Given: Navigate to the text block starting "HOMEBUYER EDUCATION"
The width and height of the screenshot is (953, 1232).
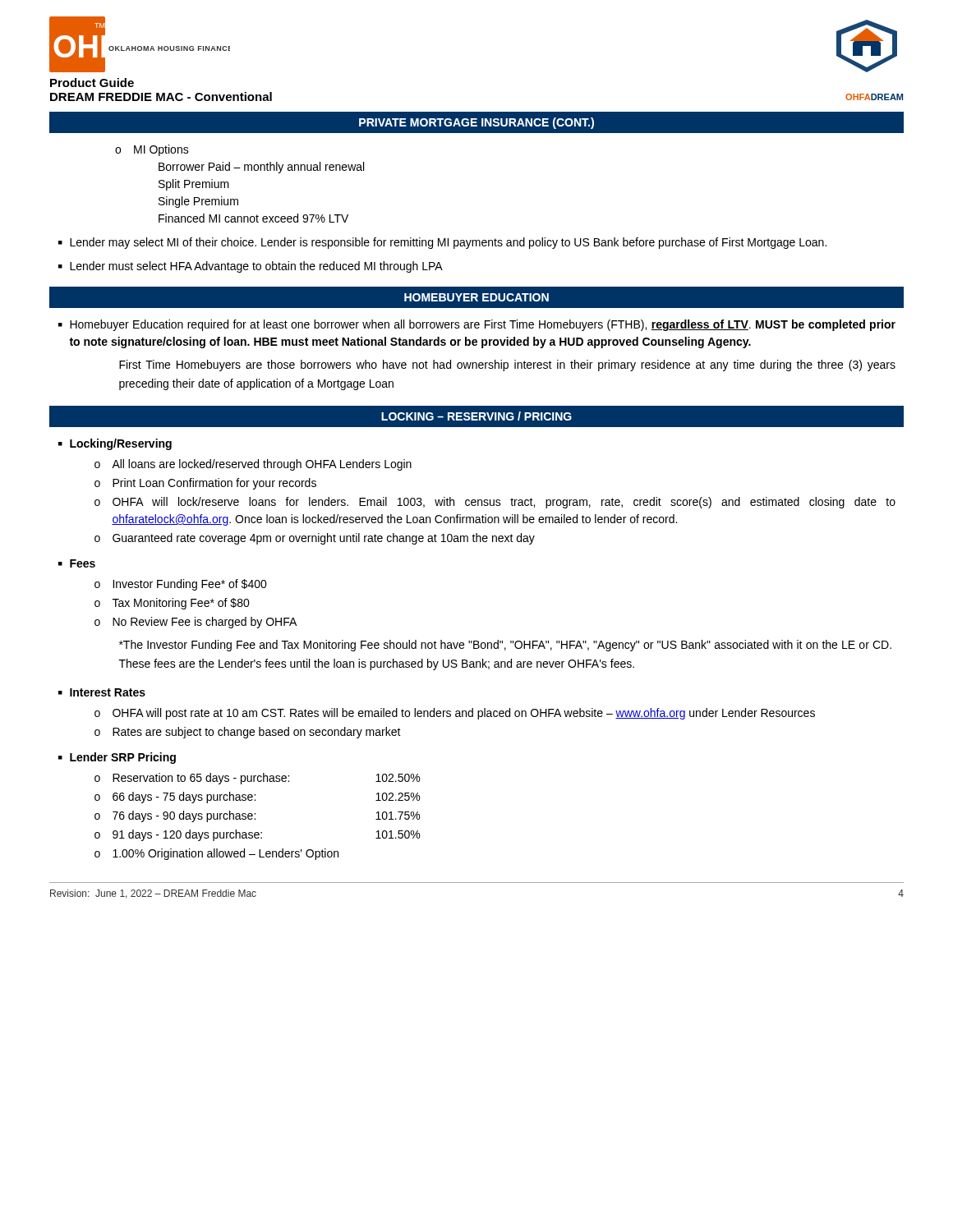Looking at the screenshot, I should click(476, 298).
